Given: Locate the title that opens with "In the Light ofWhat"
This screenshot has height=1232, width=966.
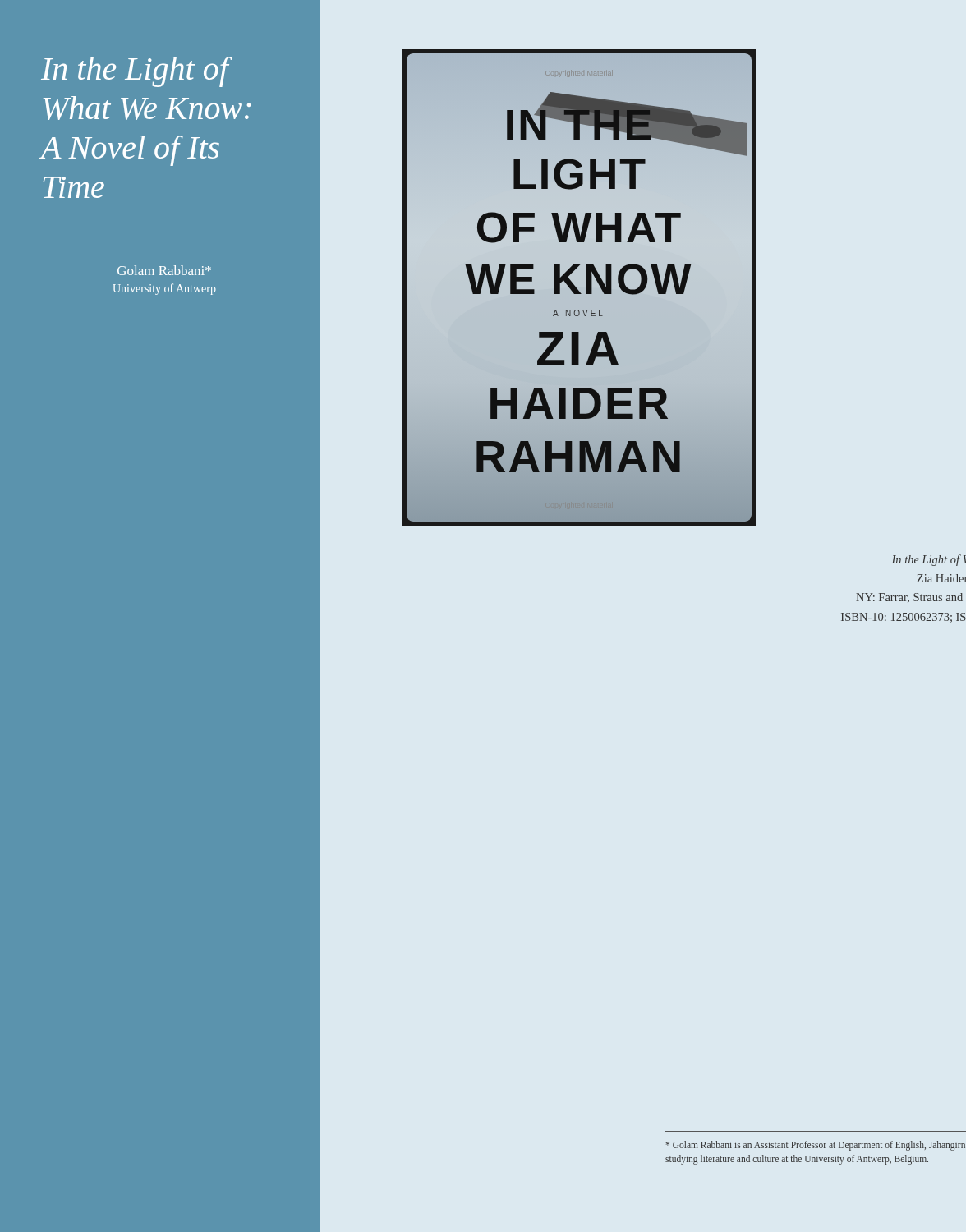Looking at the screenshot, I should 164,128.
